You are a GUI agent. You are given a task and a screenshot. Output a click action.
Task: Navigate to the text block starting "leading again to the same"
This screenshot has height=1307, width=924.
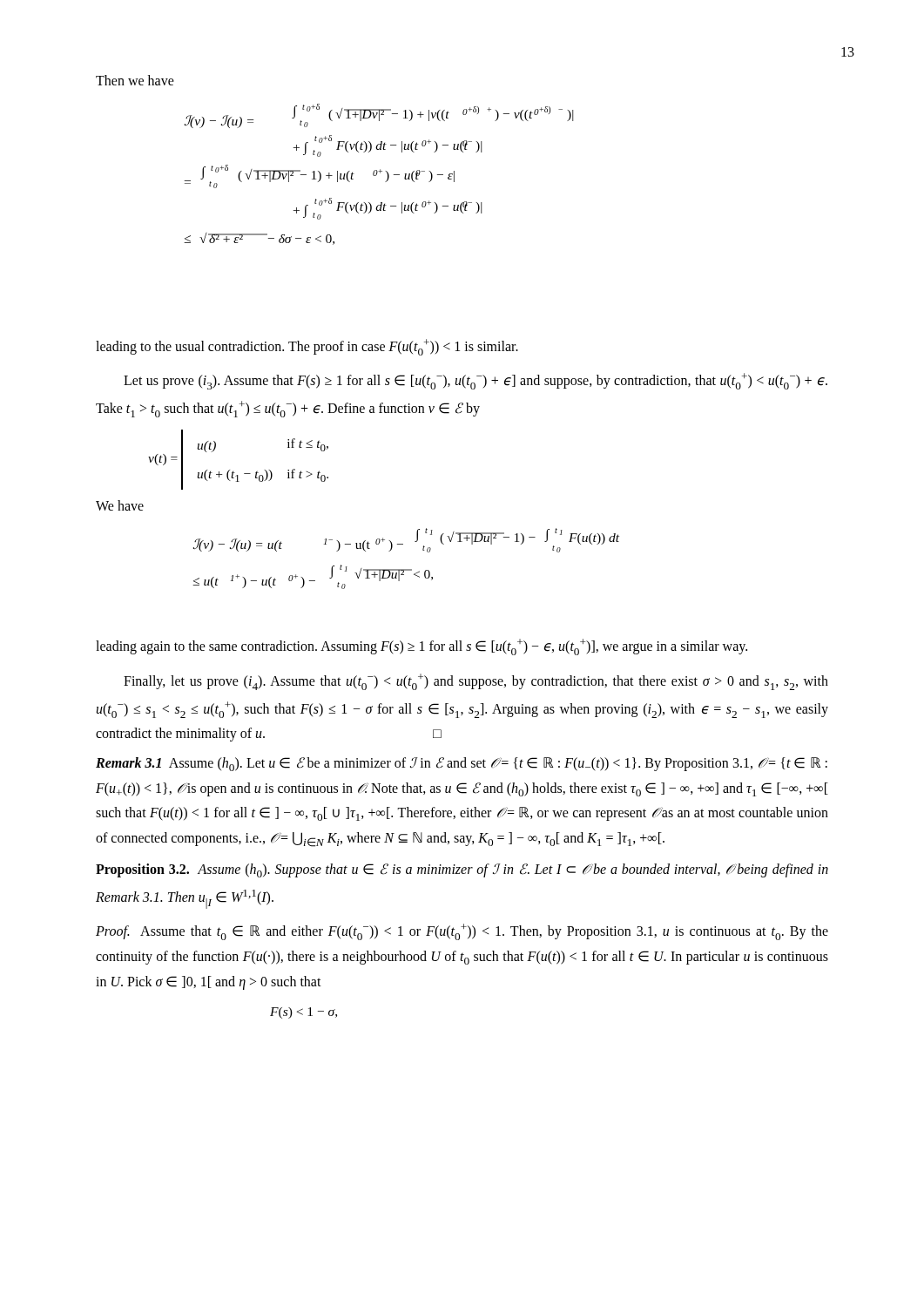(422, 646)
